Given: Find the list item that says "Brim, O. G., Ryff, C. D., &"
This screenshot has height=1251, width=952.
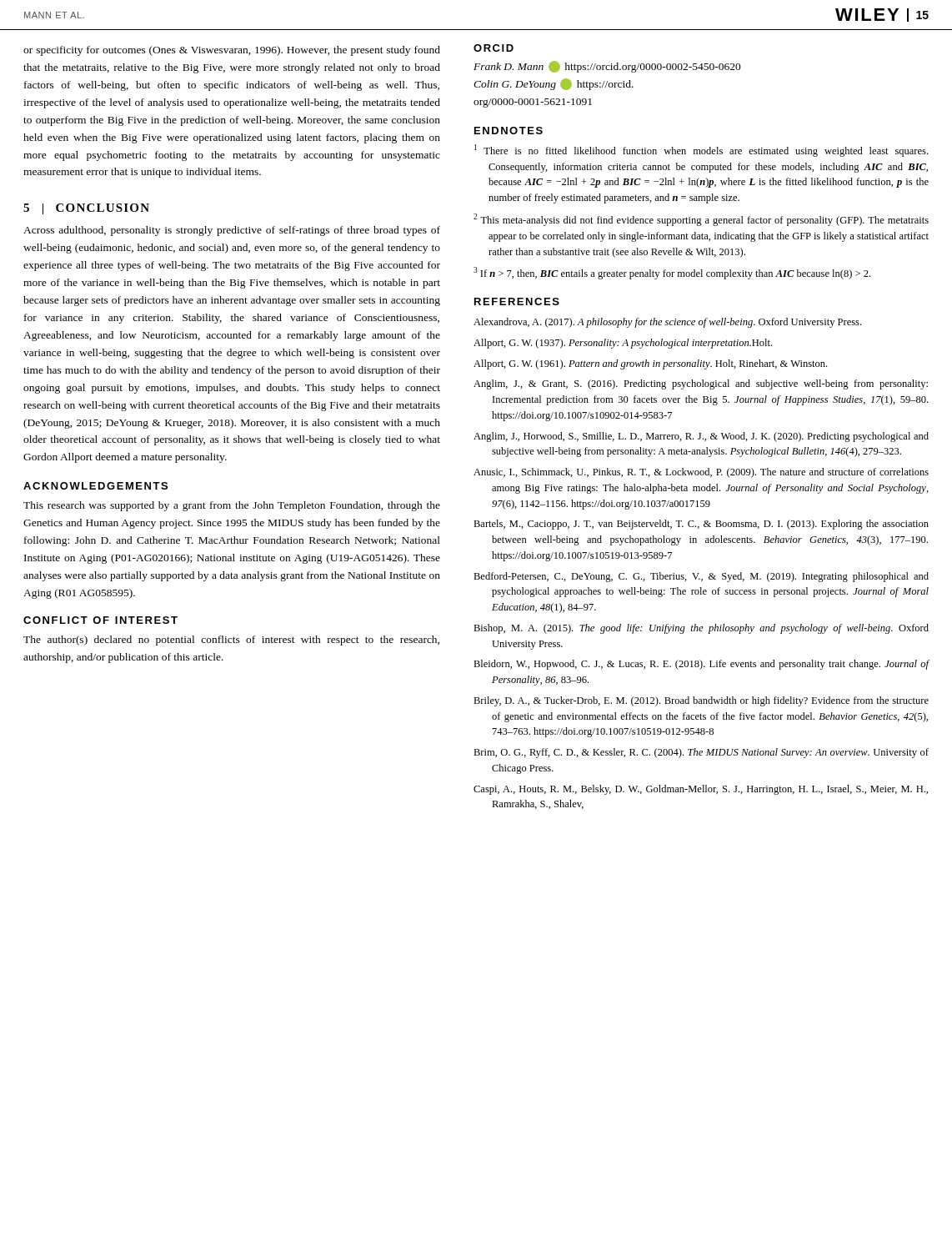Looking at the screenshot, I should tap(701, 760).
